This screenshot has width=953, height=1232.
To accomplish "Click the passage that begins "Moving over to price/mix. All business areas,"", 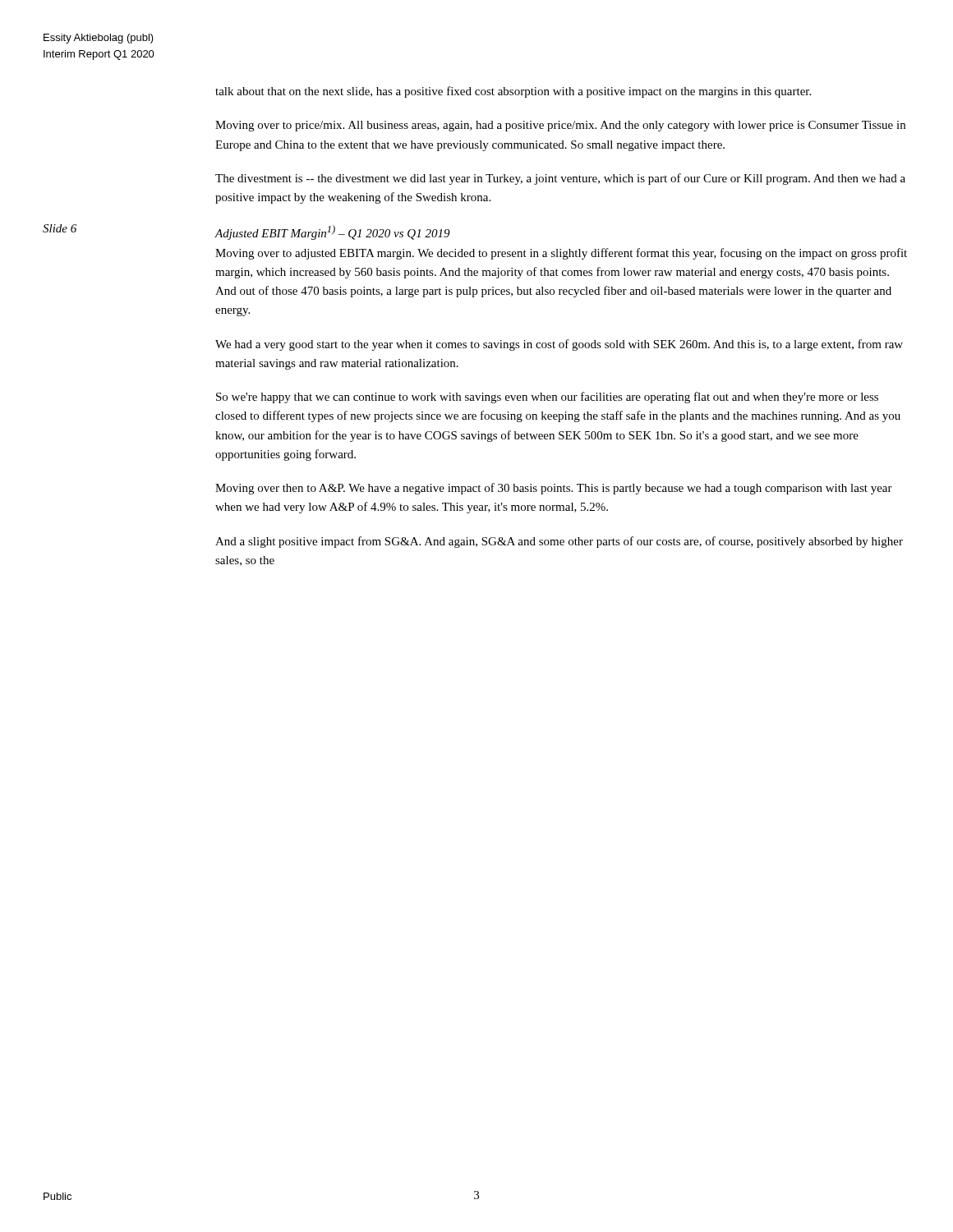I will click(561, 135).
